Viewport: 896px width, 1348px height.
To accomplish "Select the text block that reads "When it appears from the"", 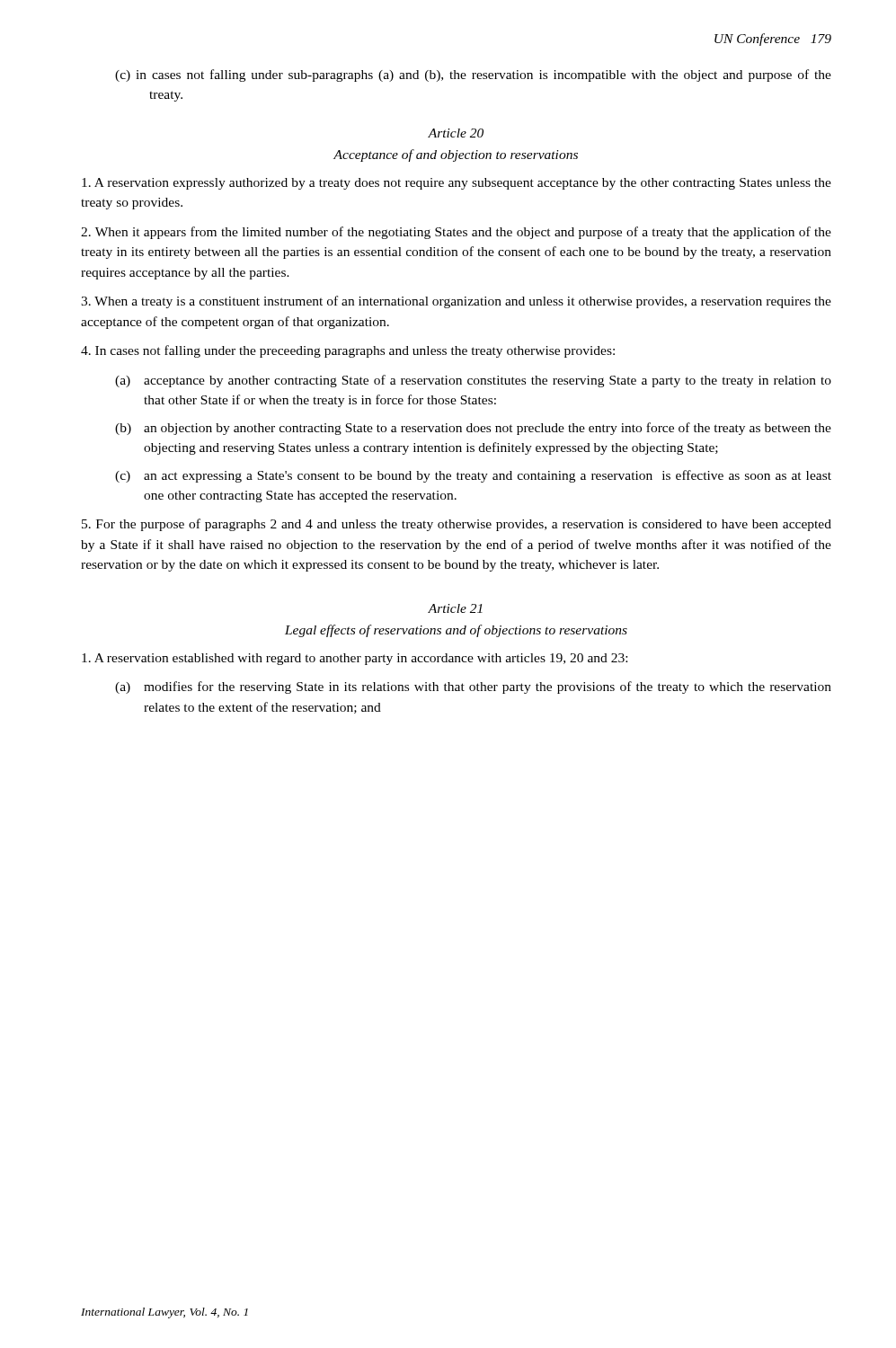I will pyautogui.click(x=456, y=251).
